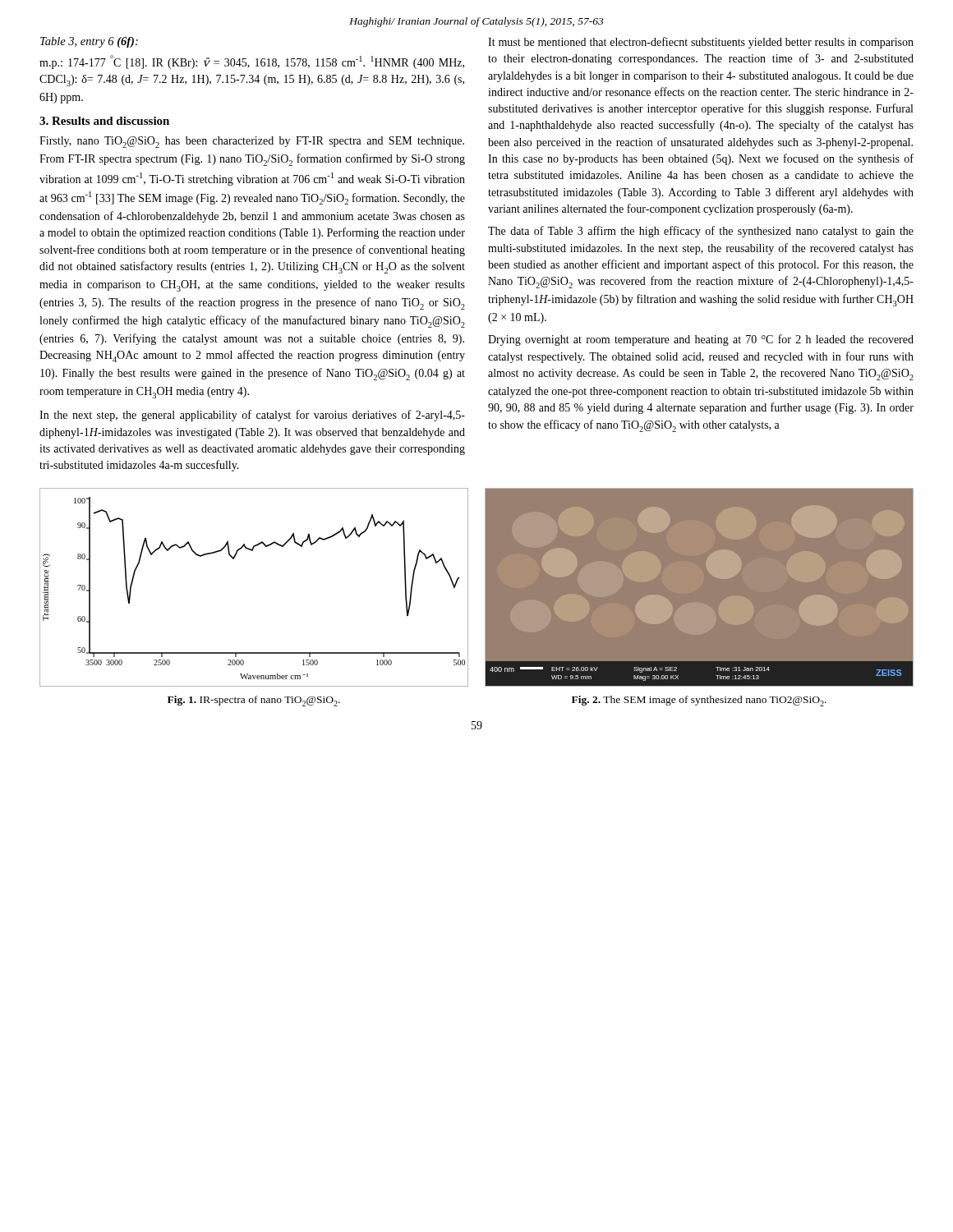Find "Fig. 1. IR-spectra of nano TiO2@SiO2." on this page

[x=254, y=701]
